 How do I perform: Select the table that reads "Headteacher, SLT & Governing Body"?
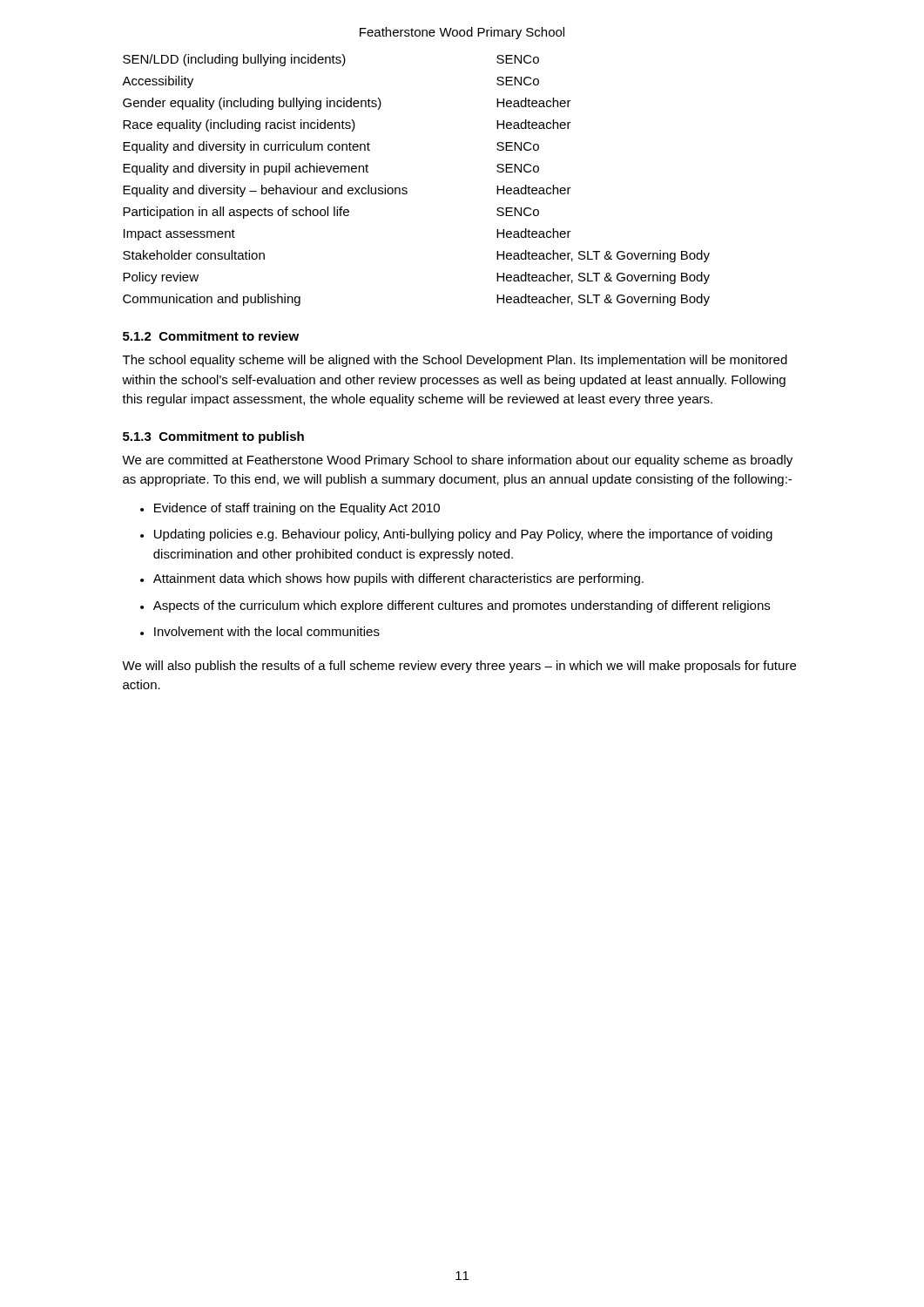point(462,179)
